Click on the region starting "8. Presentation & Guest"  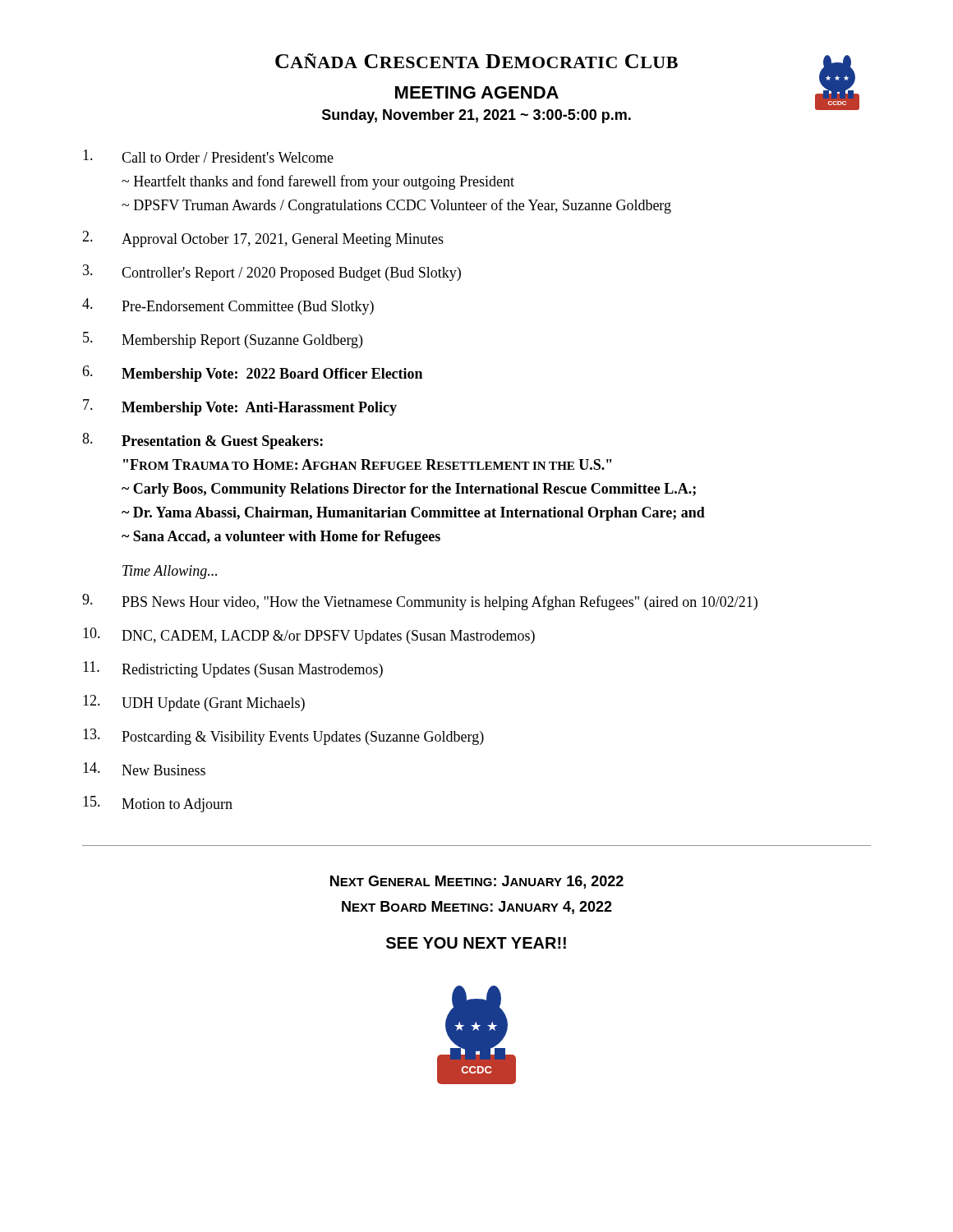[x=476, y=489]
